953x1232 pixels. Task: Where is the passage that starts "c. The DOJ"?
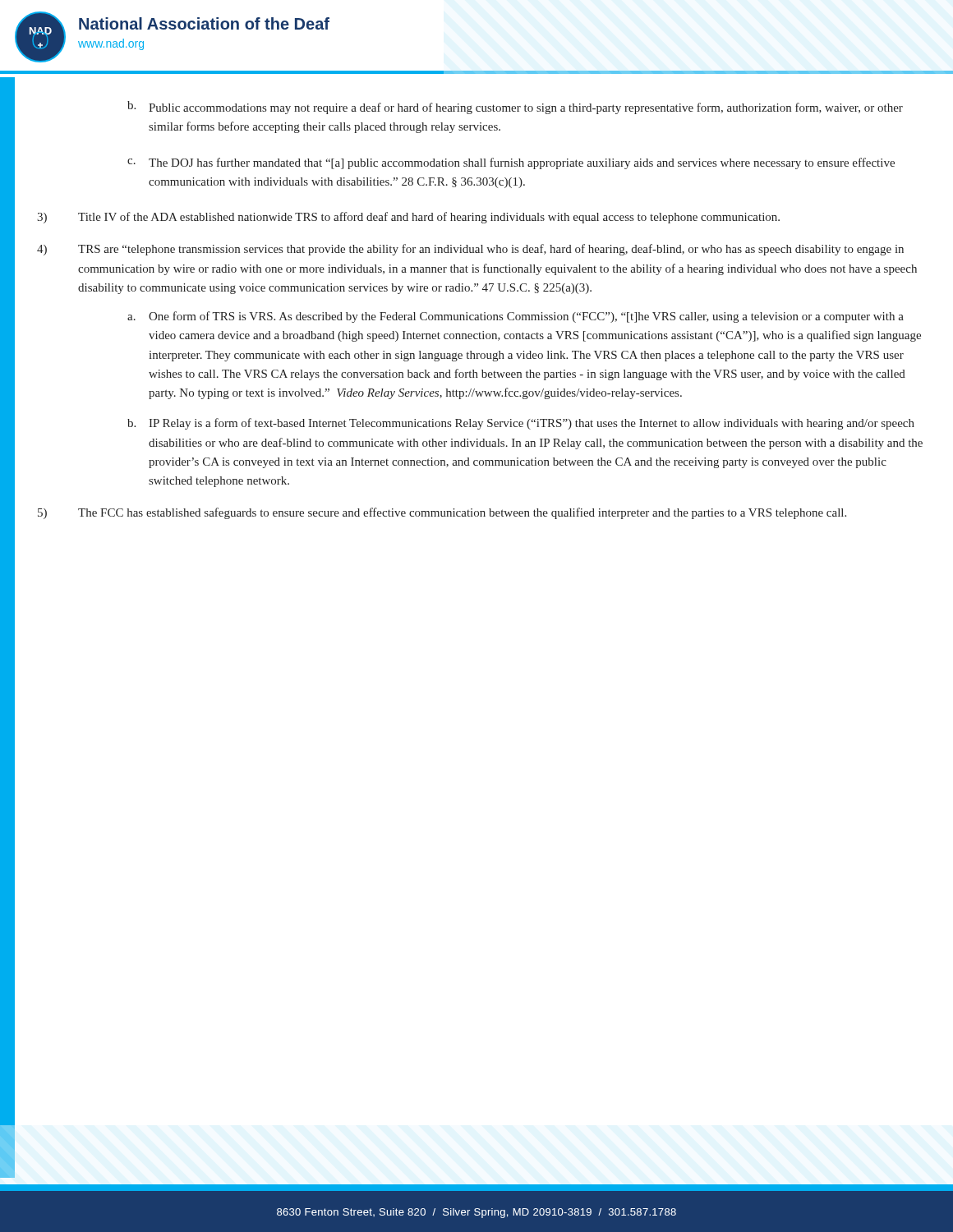pos(526,172)
